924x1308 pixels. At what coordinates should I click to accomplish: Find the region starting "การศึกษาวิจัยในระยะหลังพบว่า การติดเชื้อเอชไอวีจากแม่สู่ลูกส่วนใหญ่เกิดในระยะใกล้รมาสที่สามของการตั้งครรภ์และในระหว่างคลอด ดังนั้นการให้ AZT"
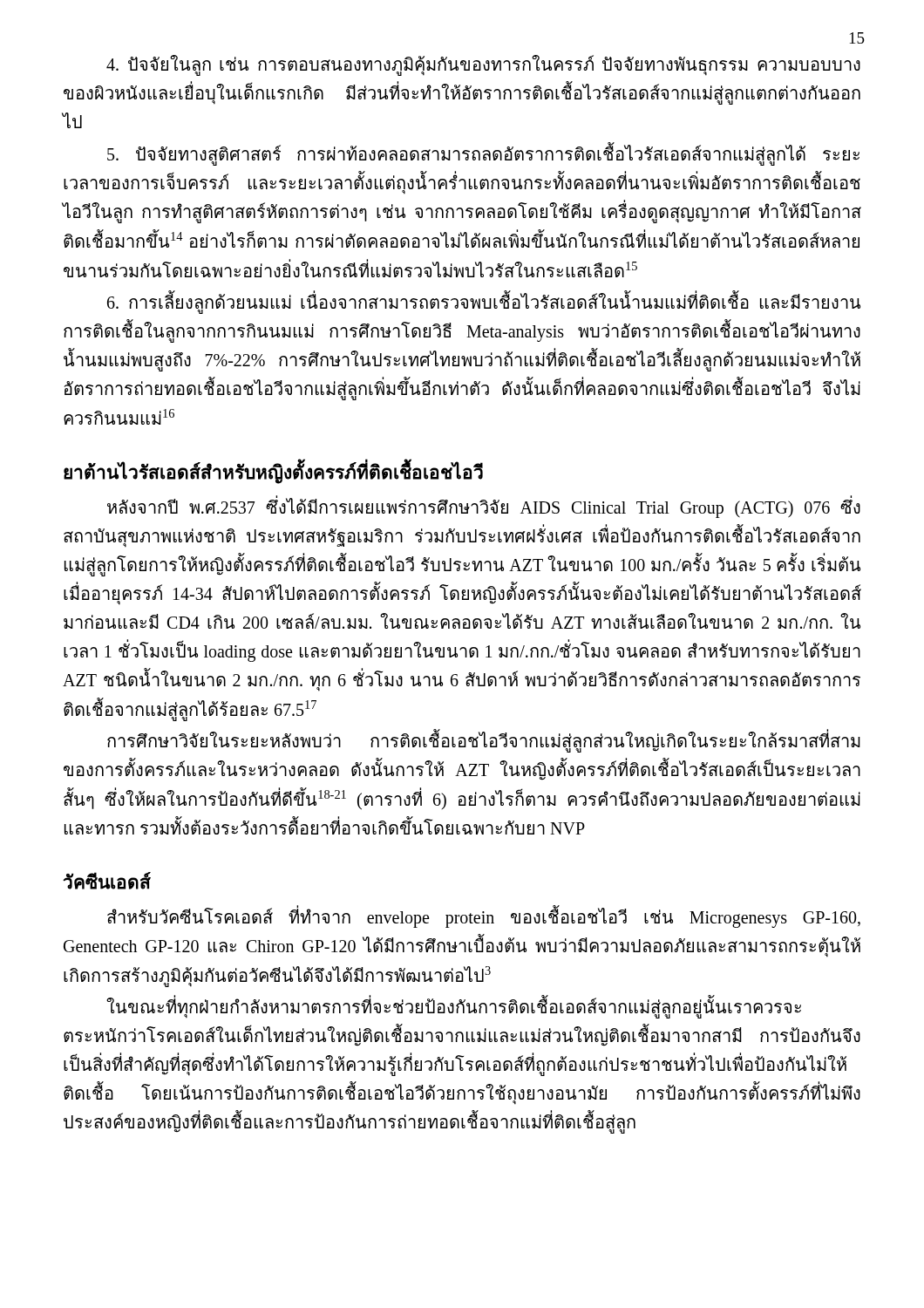[462, 785]
